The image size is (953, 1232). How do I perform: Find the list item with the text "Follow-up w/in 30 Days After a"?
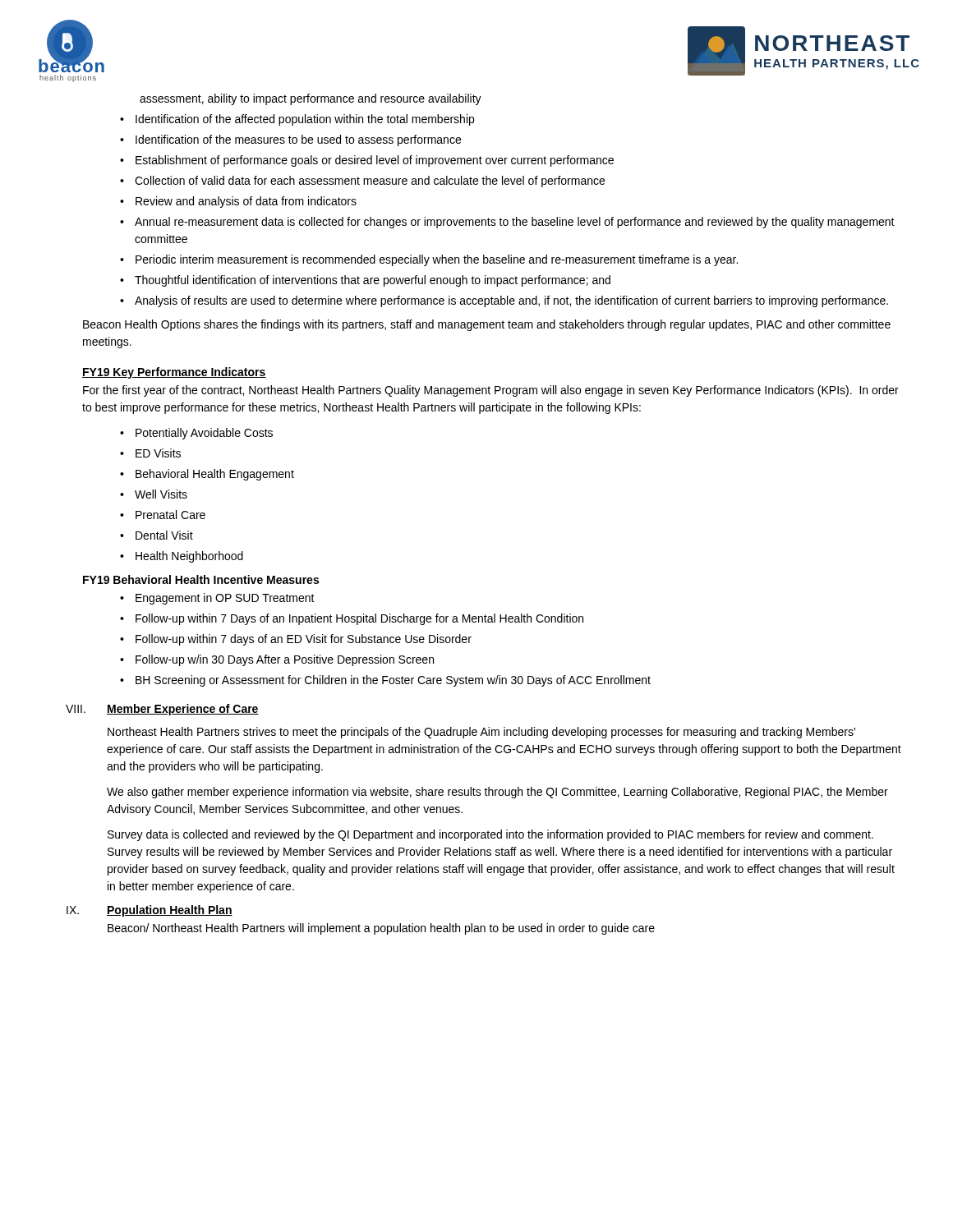click(x=285, y=660)
